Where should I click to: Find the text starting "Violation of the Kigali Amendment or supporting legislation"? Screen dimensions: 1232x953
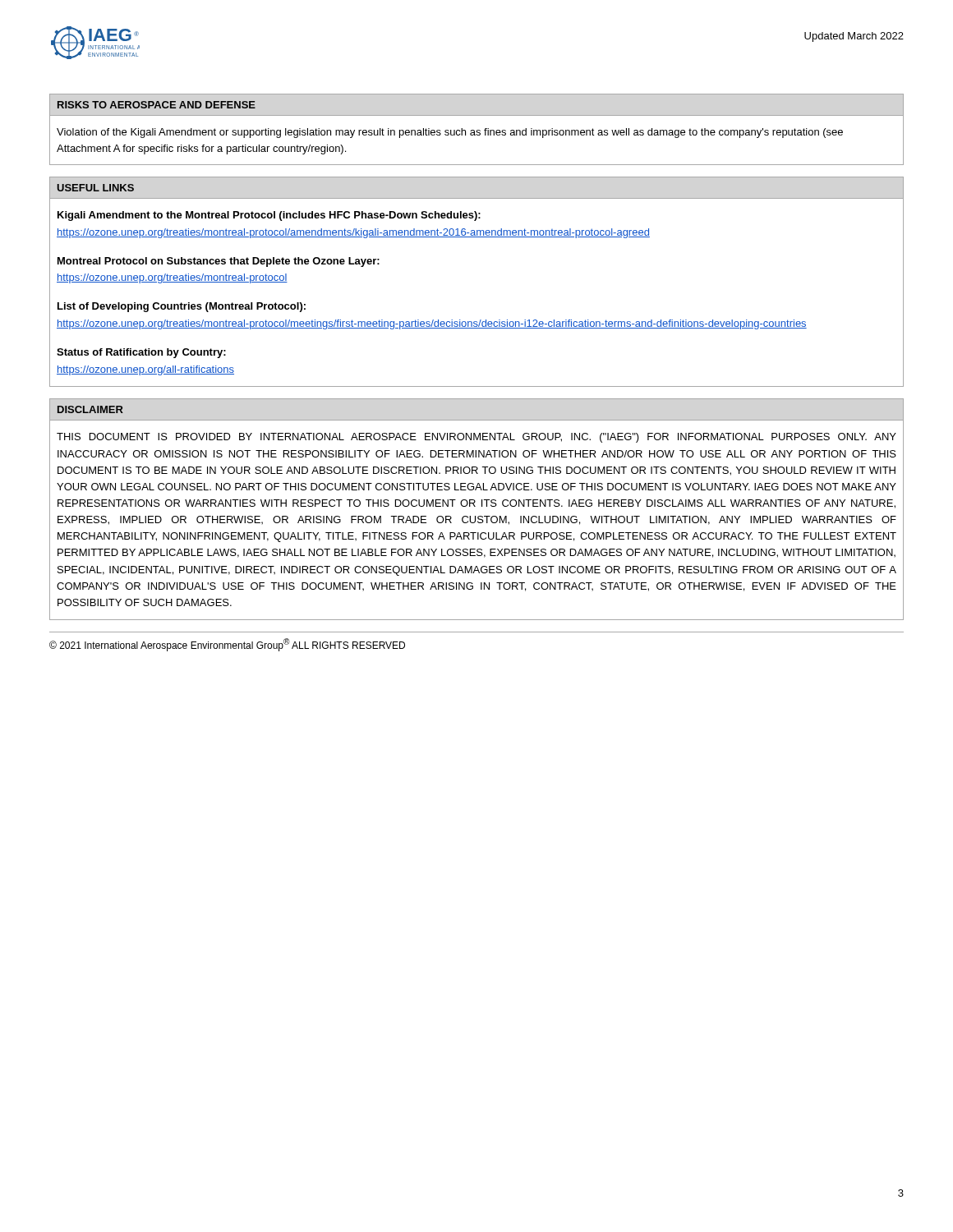(x=450, y=140)
